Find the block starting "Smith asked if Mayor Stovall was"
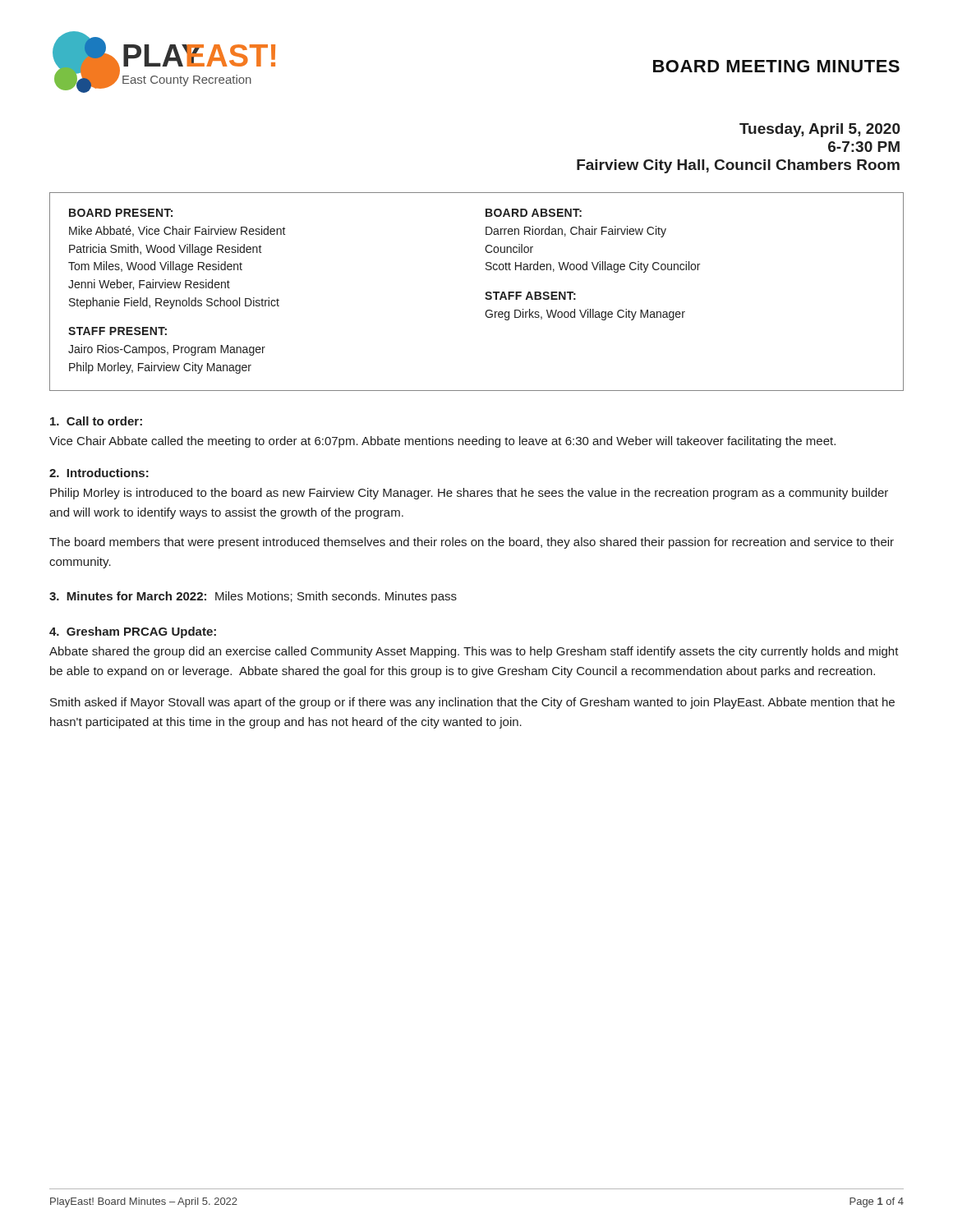Image resolution: width=953 pixels, height=1232 pixels. click(472, 712)
